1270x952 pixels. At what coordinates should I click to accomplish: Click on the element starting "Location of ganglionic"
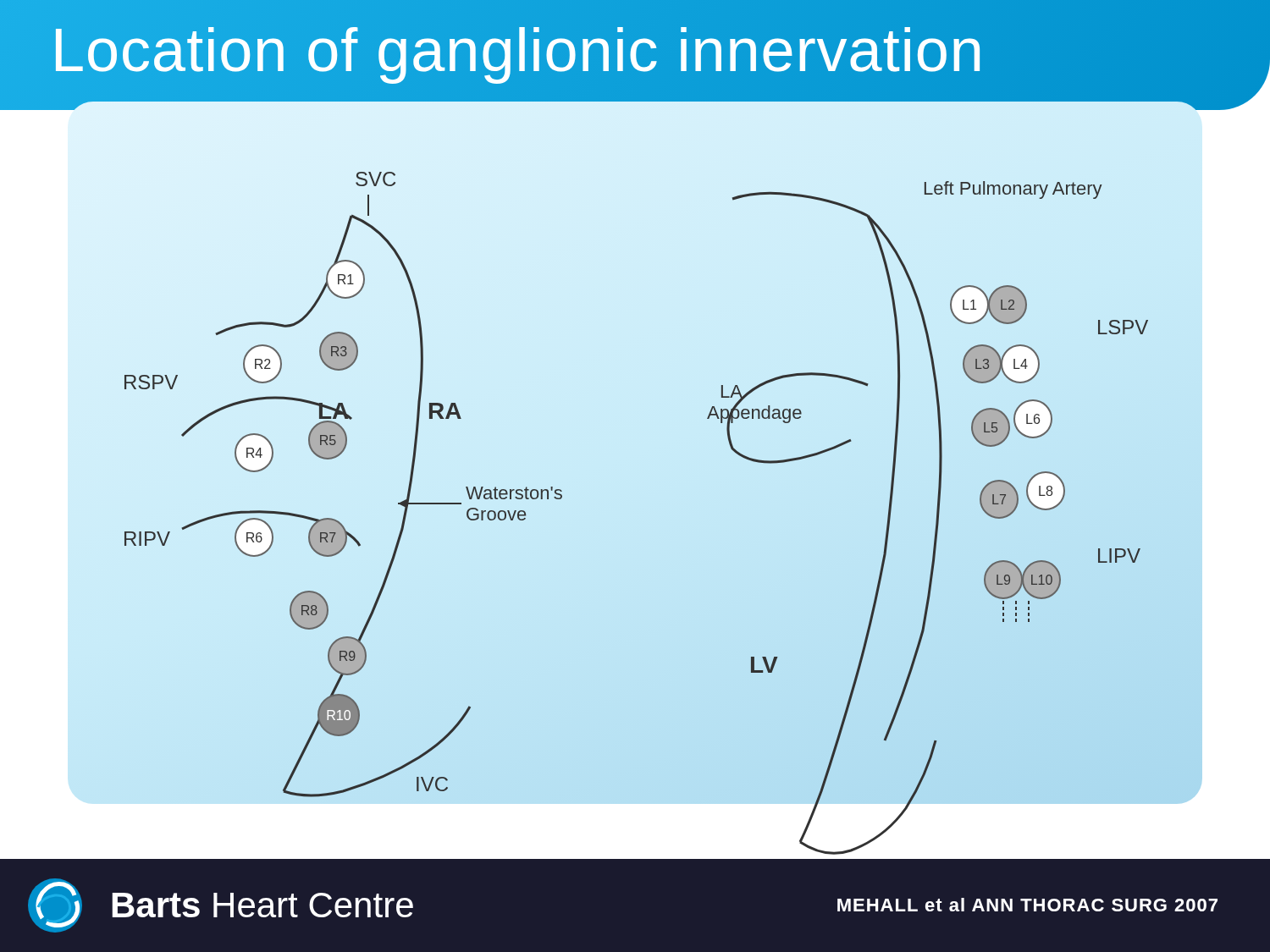(518, 50)
